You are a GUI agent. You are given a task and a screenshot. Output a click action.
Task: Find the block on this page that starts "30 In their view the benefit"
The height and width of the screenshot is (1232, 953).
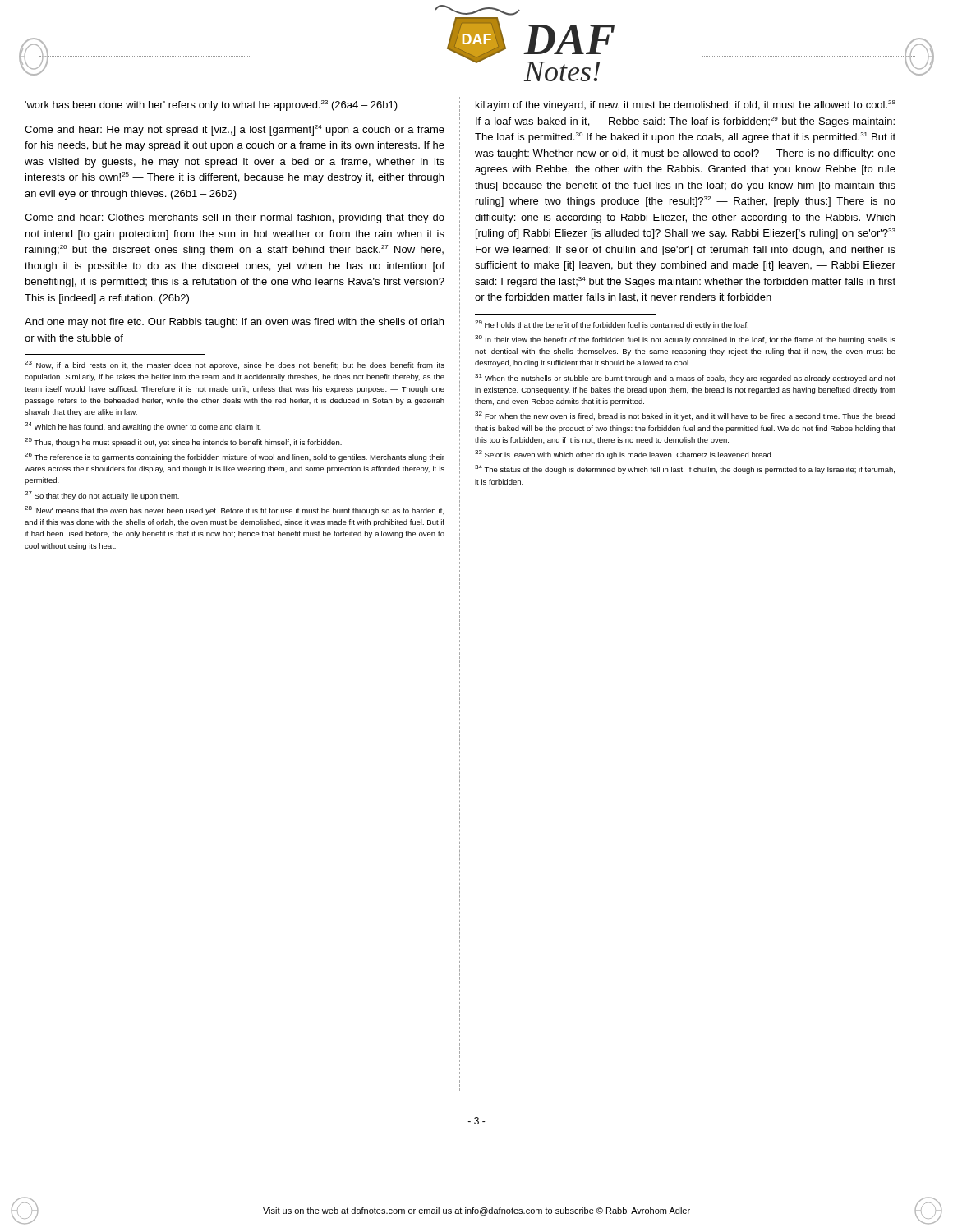point(685,352)
